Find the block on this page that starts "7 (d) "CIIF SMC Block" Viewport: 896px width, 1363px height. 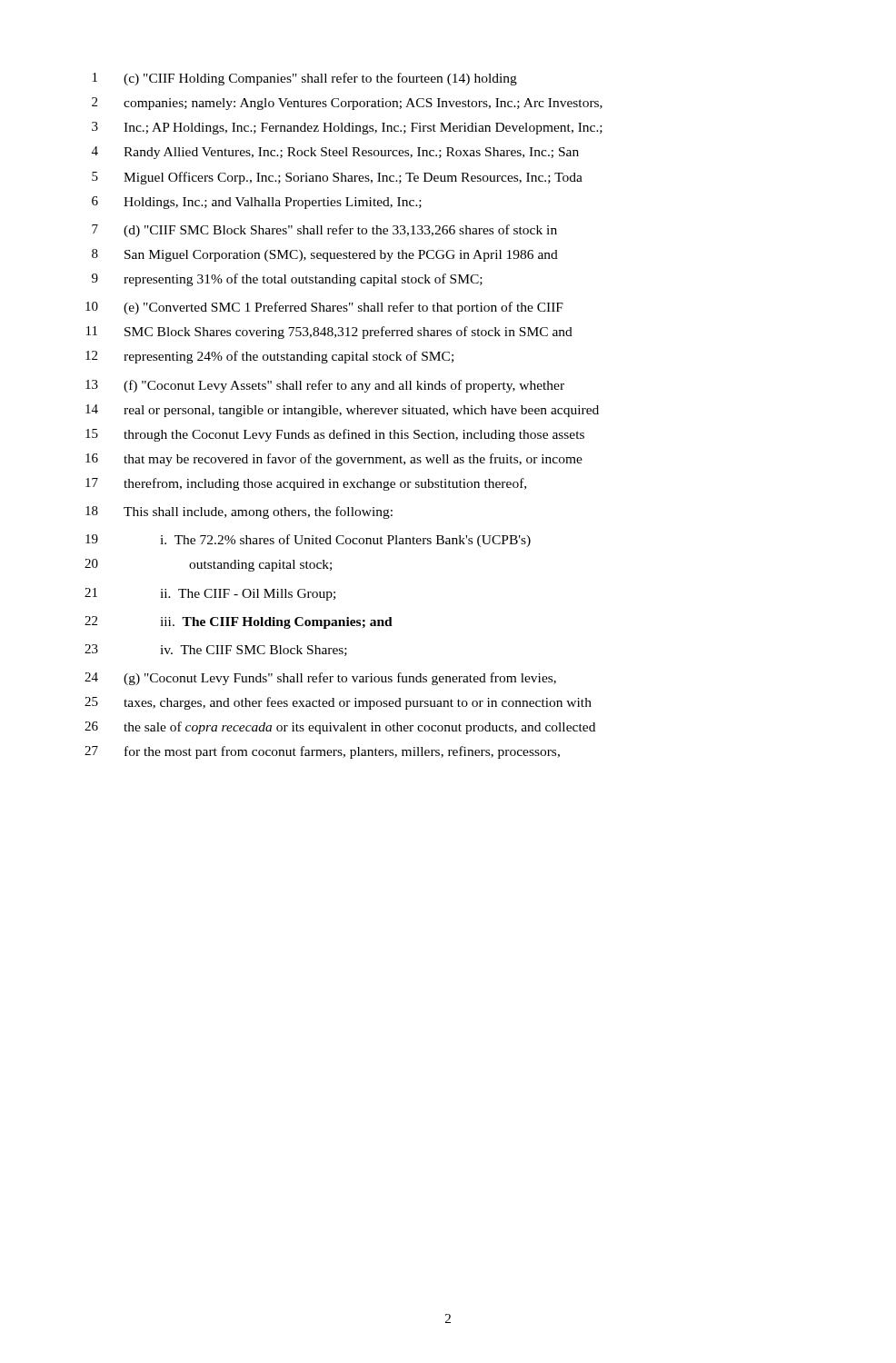[448, 254]
